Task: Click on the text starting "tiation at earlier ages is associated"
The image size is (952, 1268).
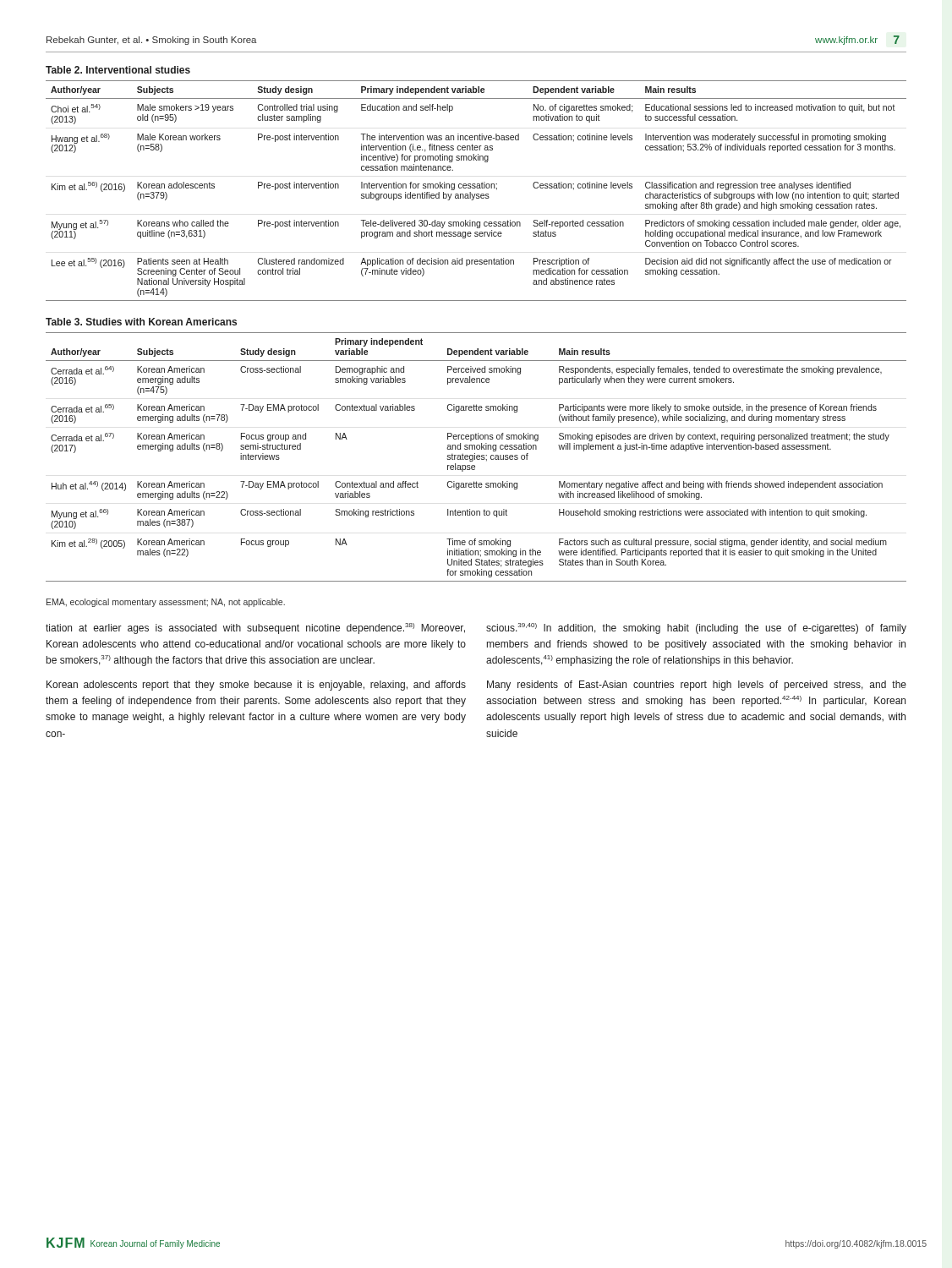Action: 256,681
